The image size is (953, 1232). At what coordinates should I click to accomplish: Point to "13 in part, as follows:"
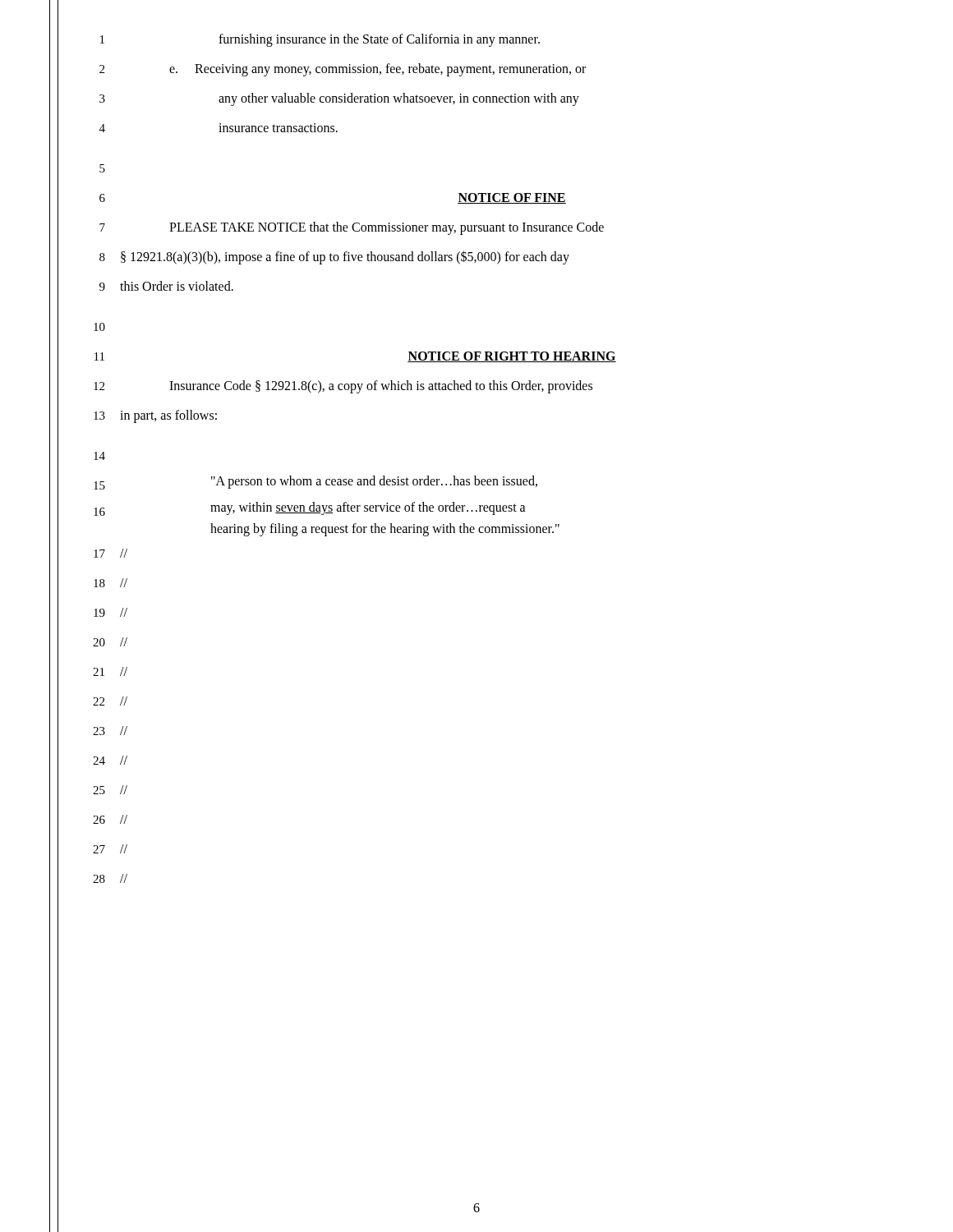point(155,416)
